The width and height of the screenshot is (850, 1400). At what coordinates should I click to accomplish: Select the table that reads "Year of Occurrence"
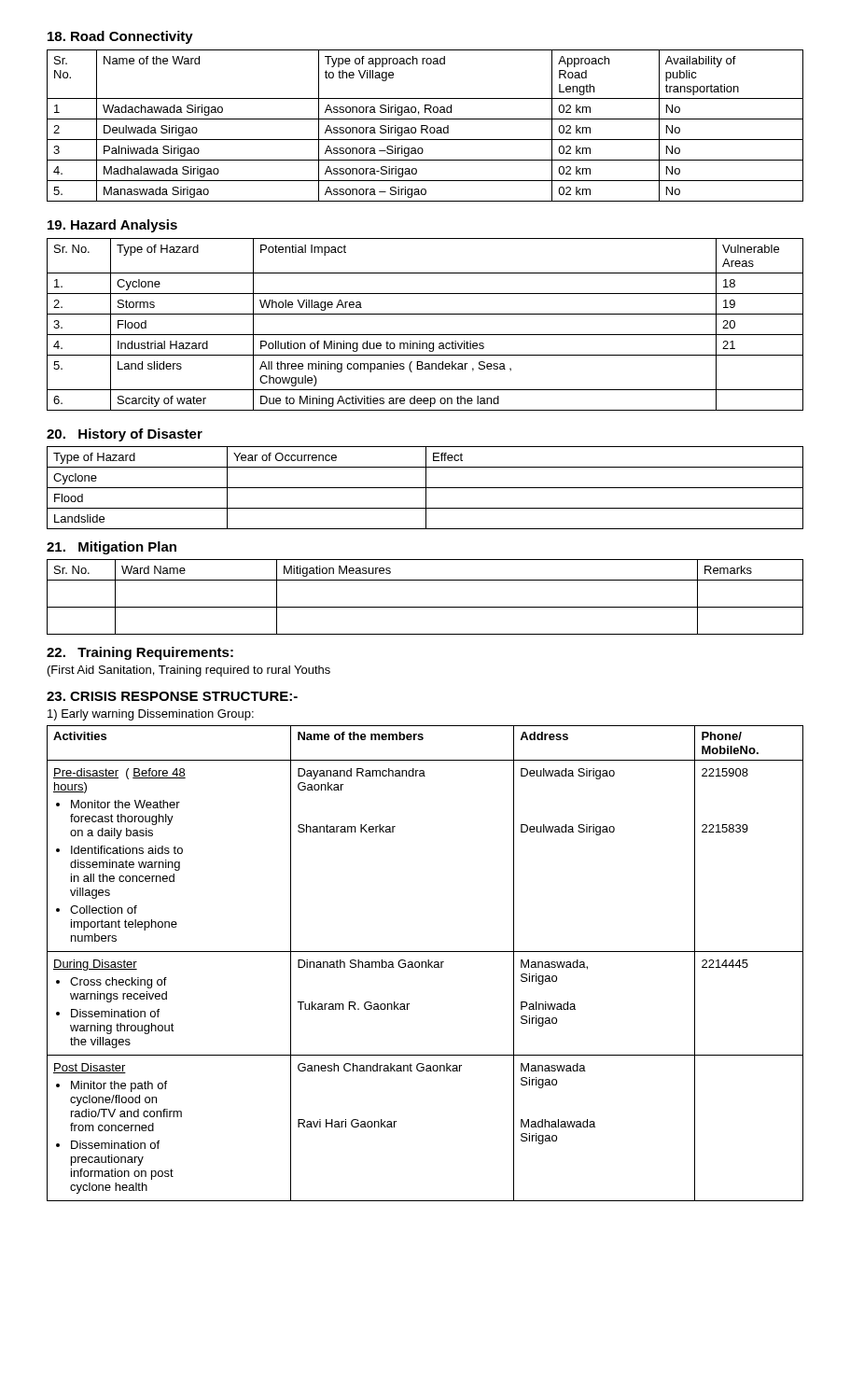425,488
